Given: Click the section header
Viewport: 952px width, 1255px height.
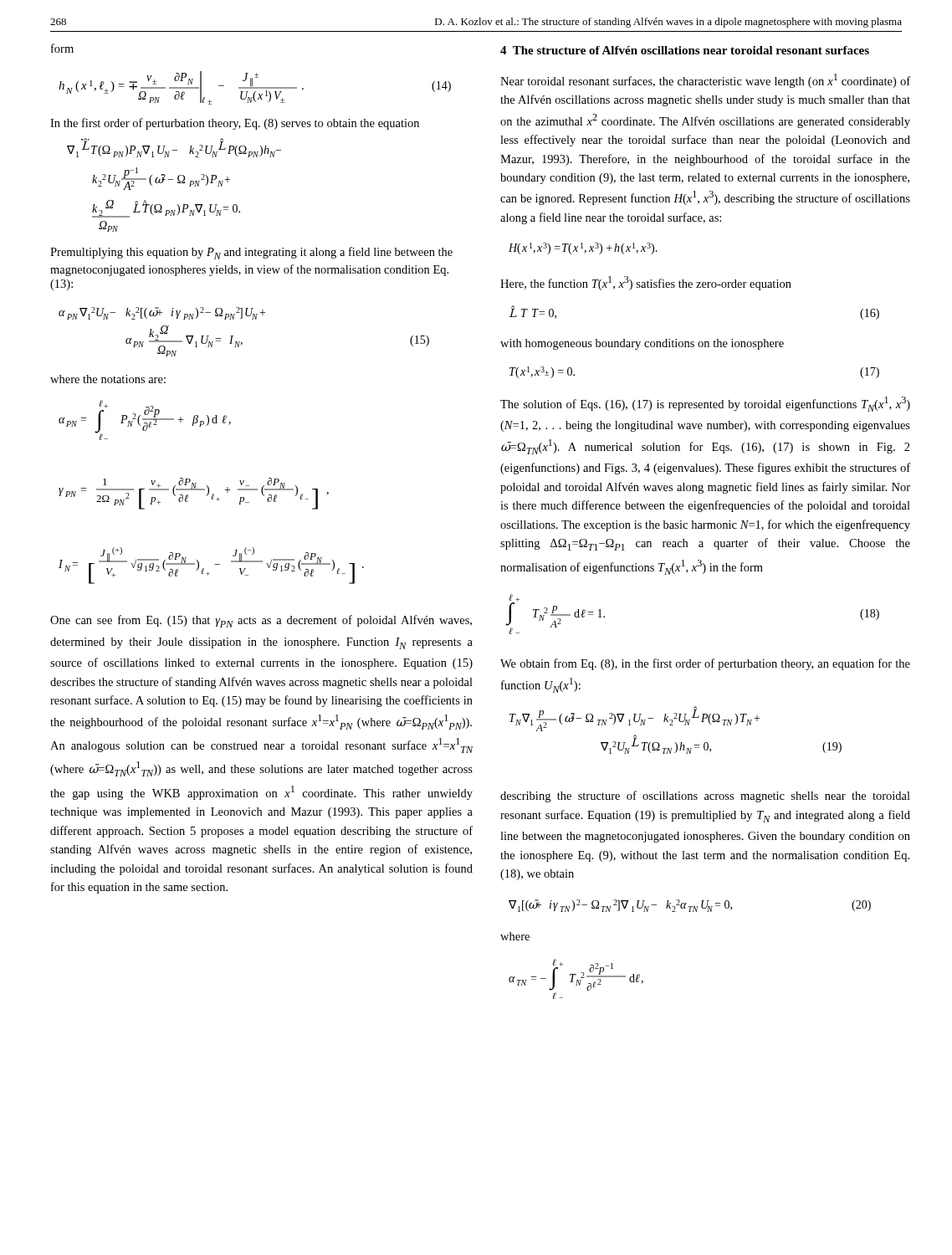Looking at the screenshot, I should 685,50.
